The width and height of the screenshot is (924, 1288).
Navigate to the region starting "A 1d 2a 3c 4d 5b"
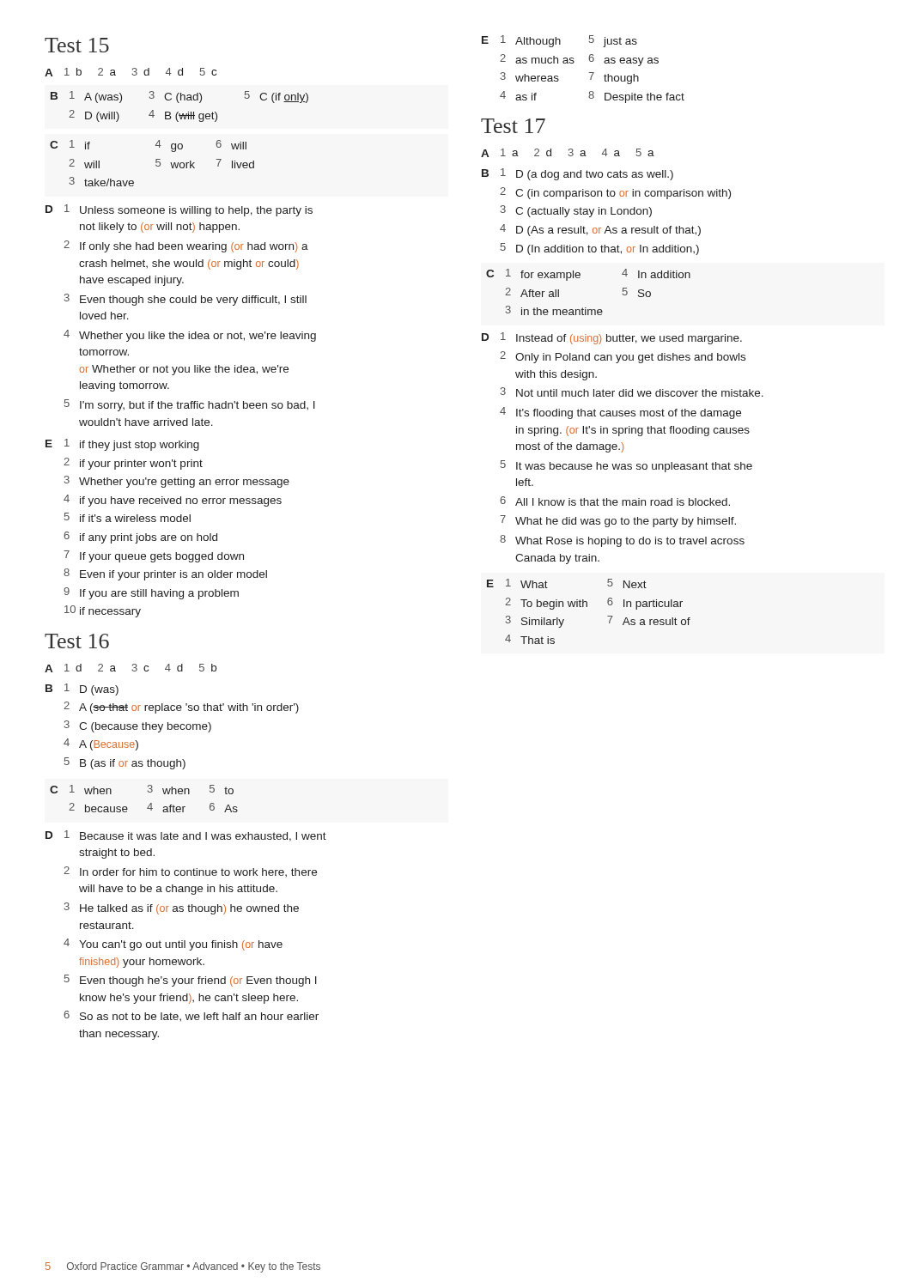coord(131,668)
